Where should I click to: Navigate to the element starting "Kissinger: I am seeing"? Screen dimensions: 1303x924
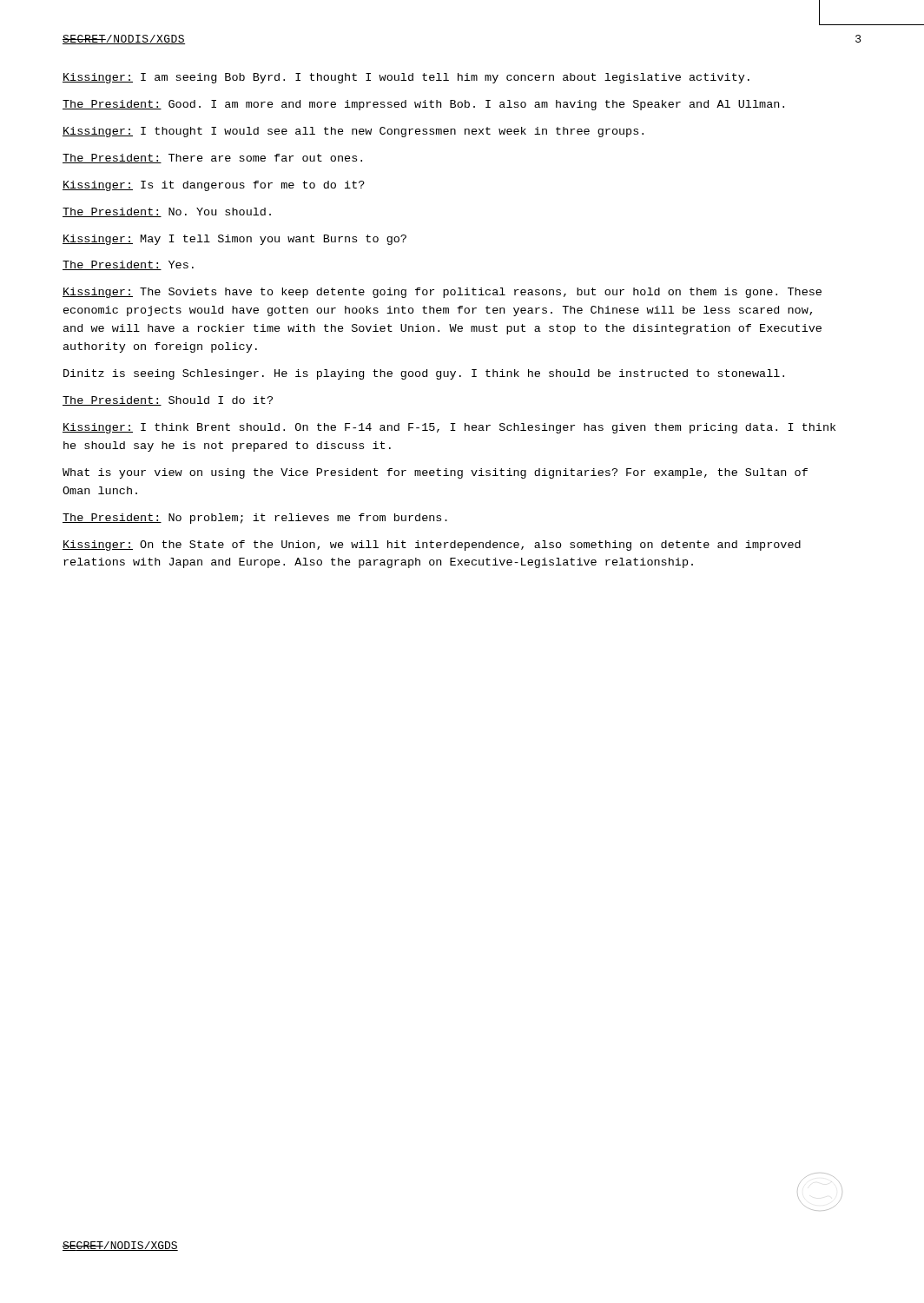point(407,78)
